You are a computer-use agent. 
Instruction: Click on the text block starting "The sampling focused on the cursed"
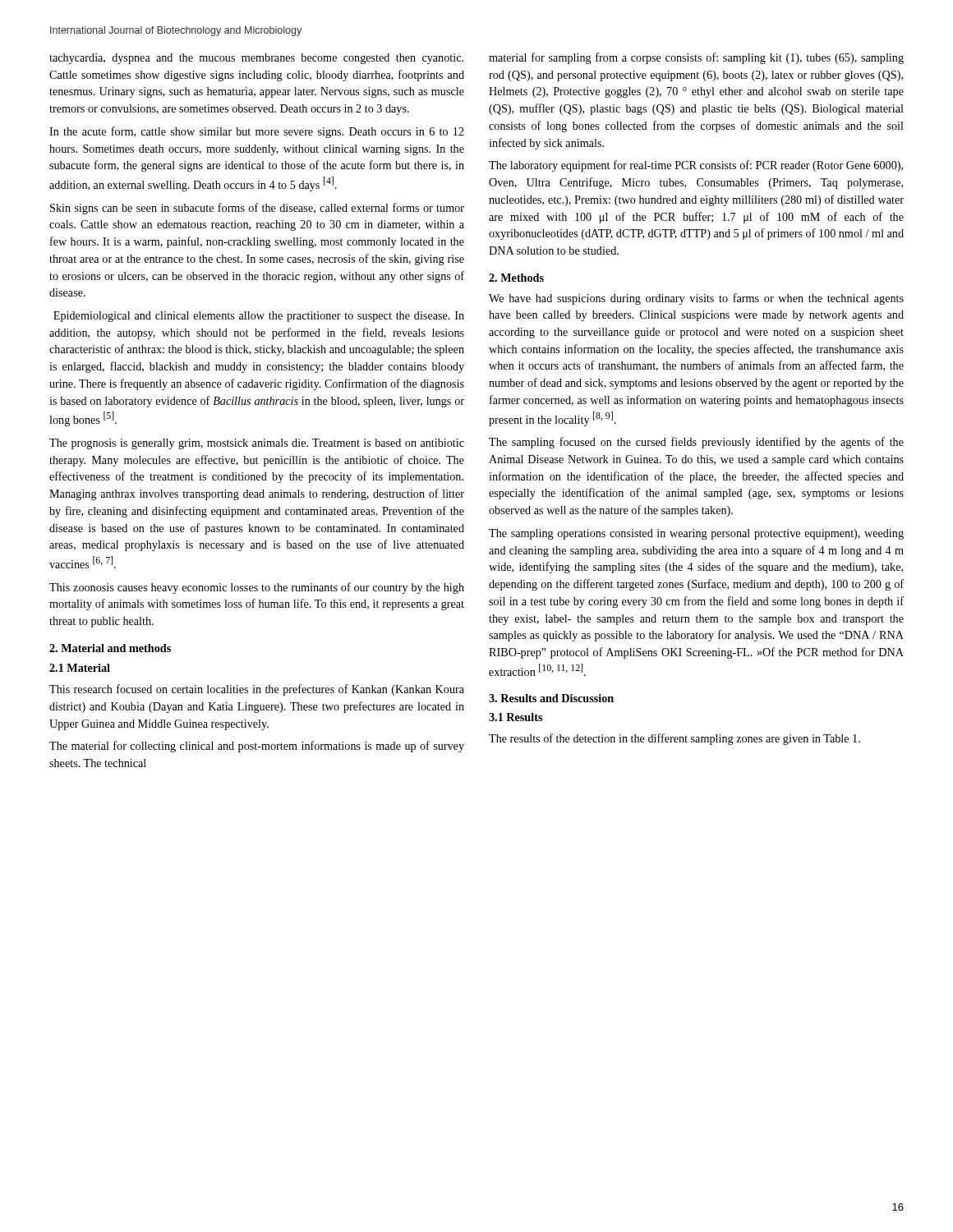[696, 476]
